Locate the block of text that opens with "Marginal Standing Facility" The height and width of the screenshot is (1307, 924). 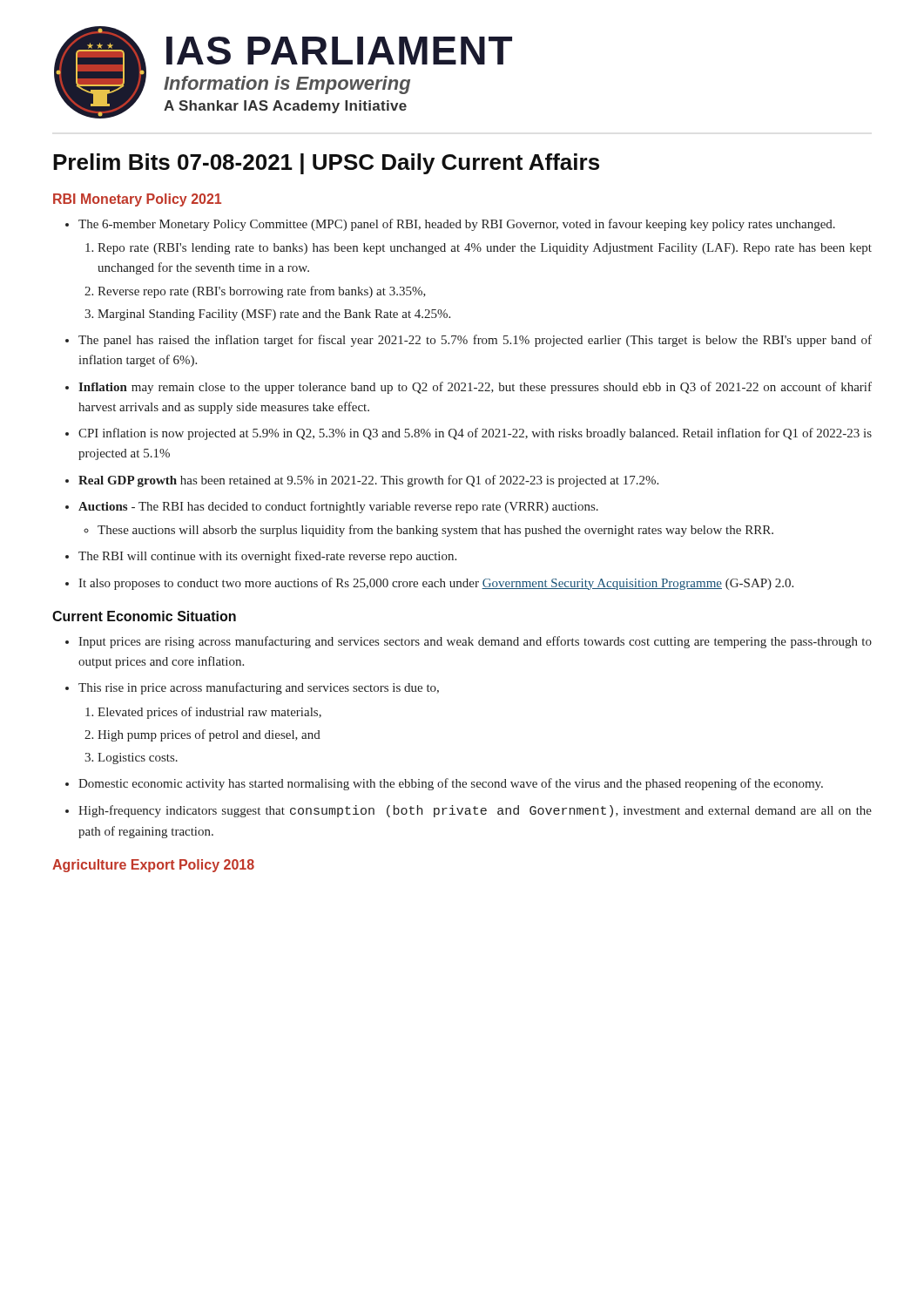[274, 313]
